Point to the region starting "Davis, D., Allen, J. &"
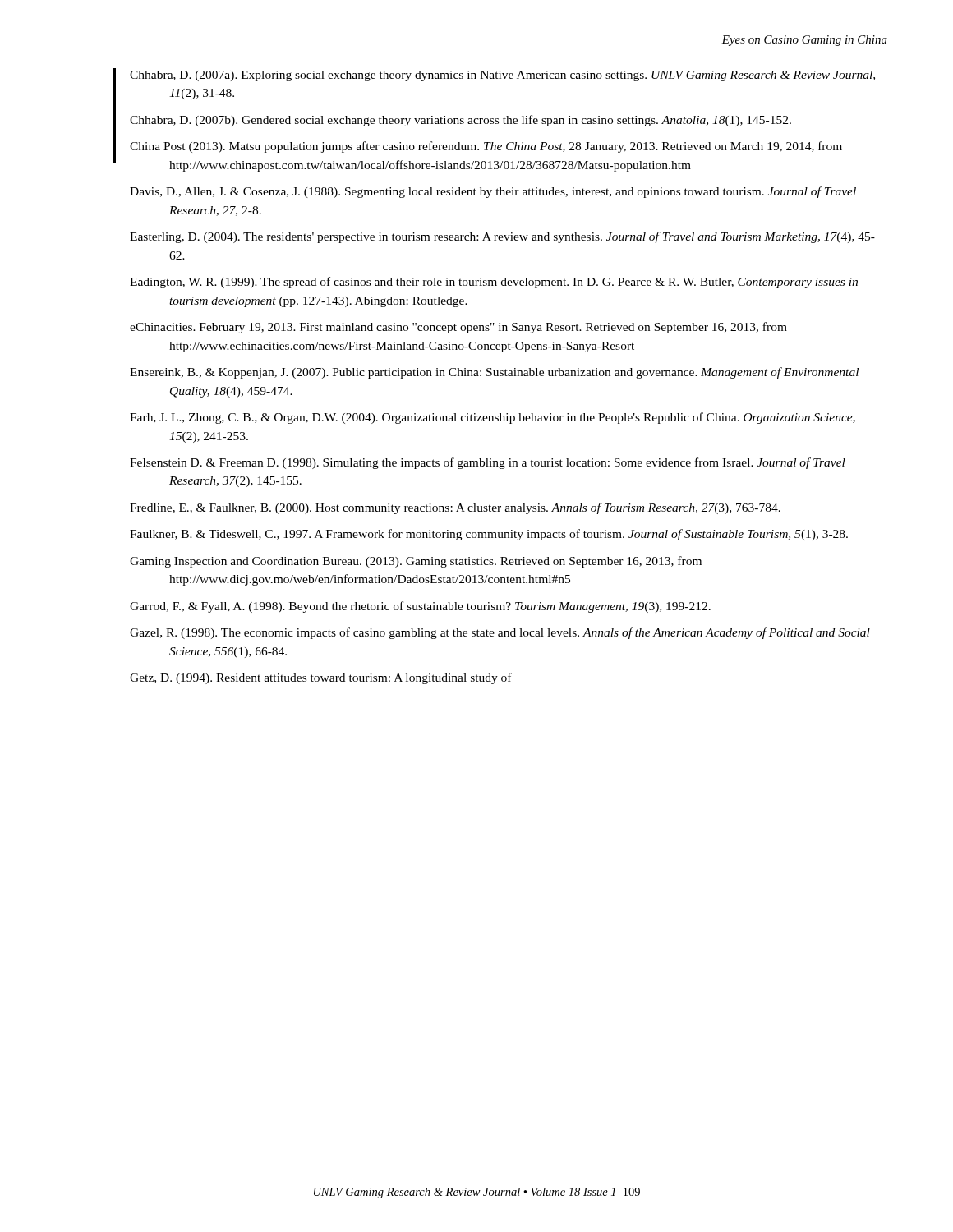The width and height of the screenshot is (953, 1232). tap(493, 201)
